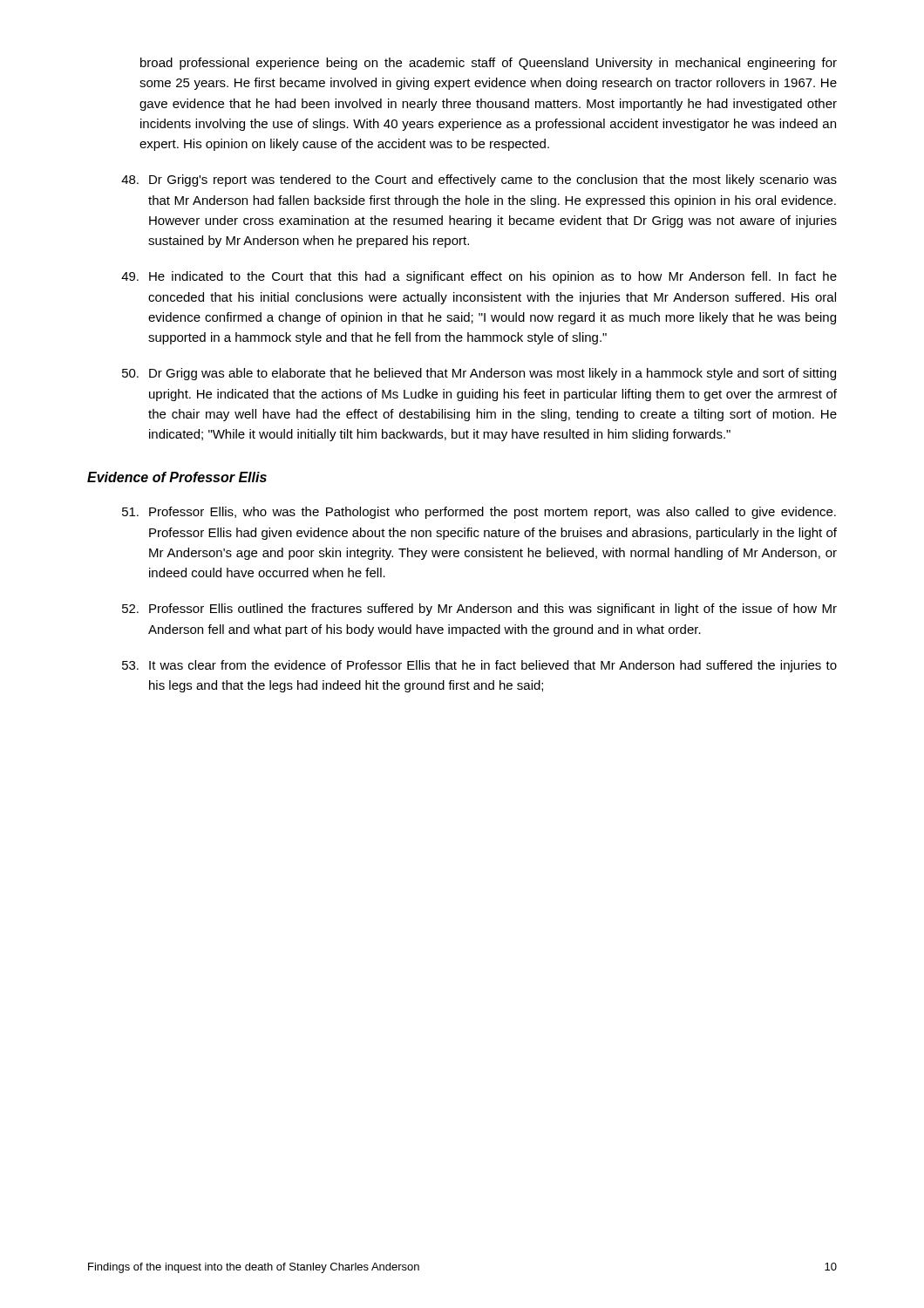Point to the block beginning "48. Dr Grigg's report was tendered to the"
This screenshot has height=1308, width=924.
(462, 210)
